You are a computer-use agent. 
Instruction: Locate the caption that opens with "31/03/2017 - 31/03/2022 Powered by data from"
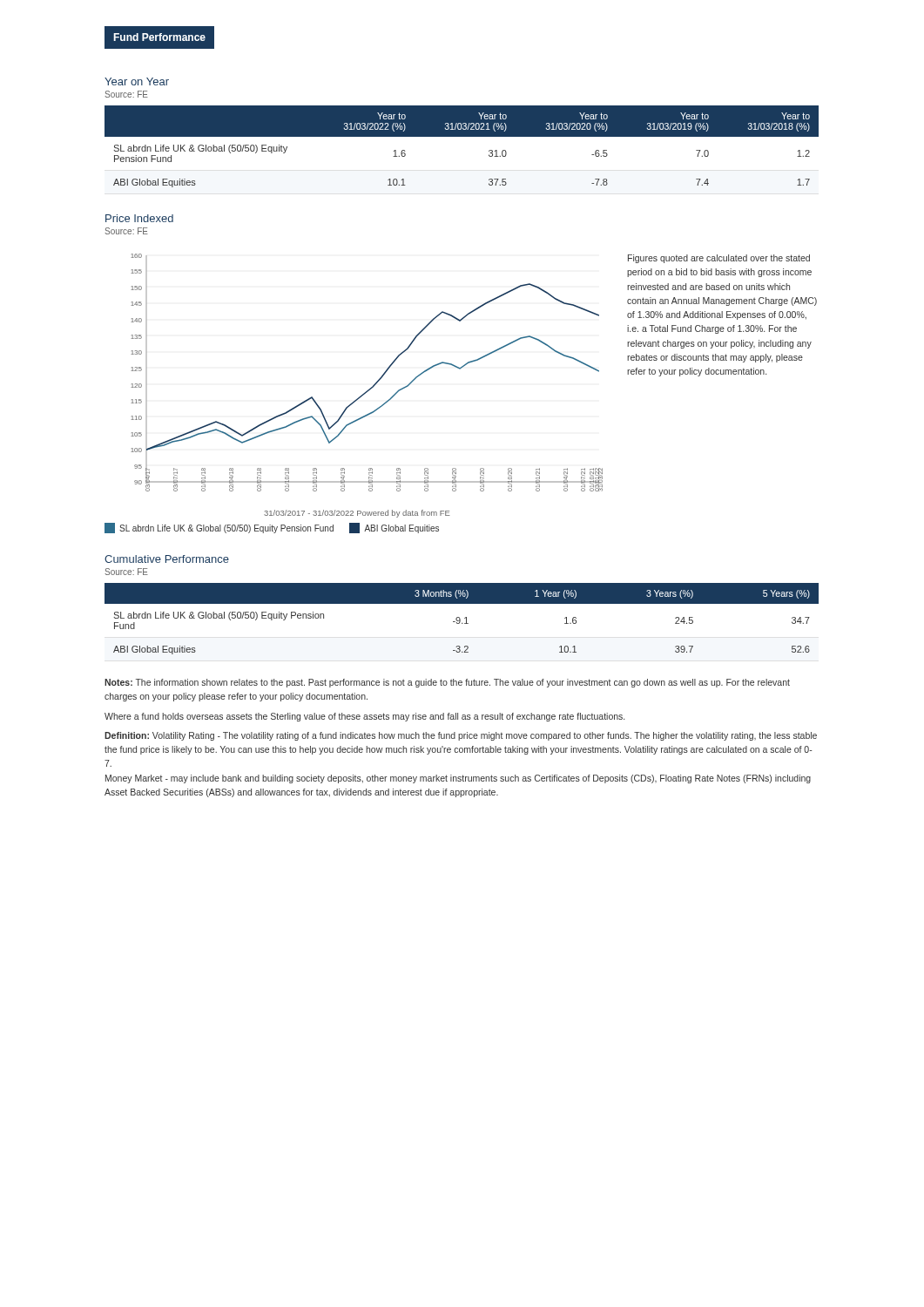tap(357, 513)
